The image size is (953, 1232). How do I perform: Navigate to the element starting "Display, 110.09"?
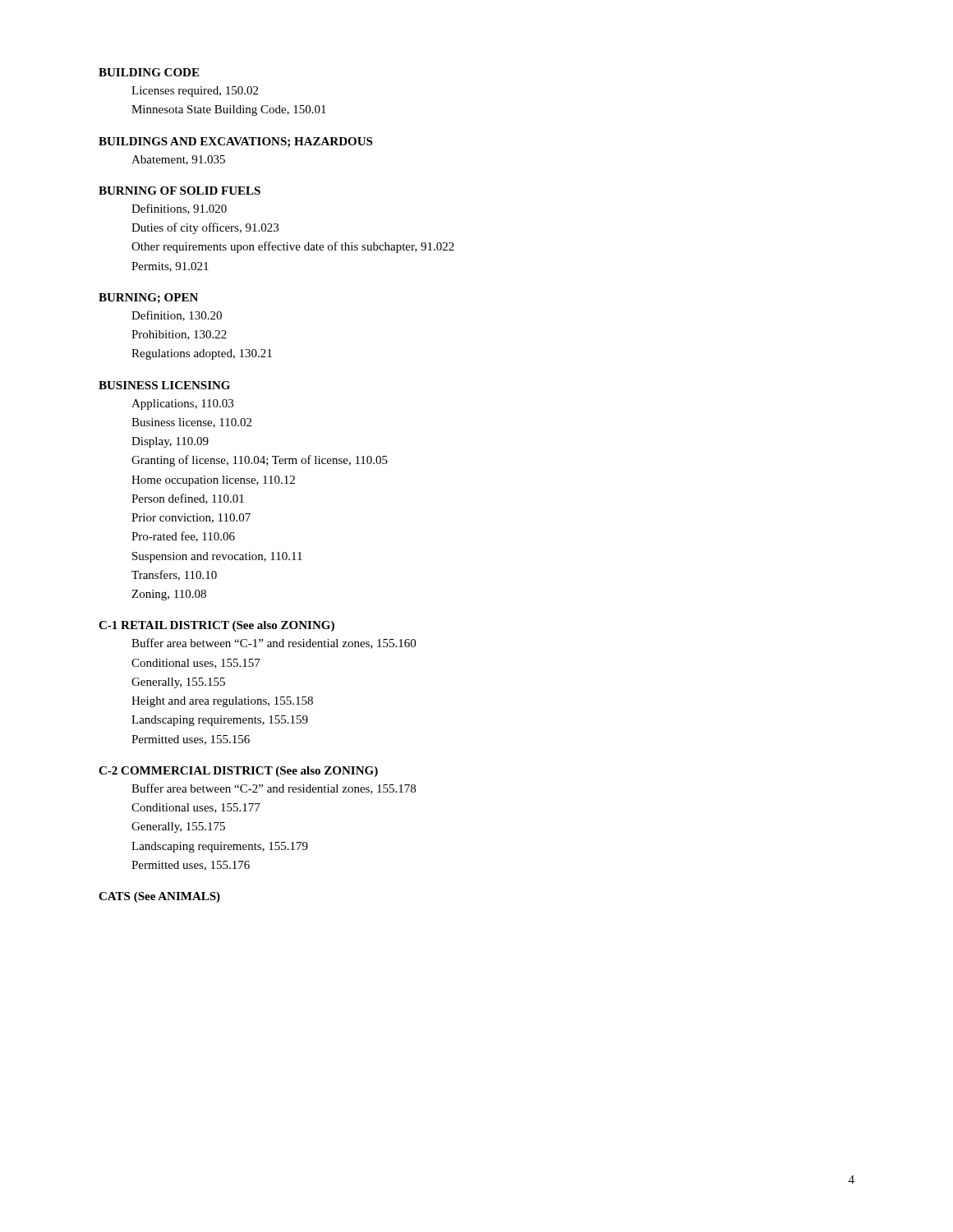coord(170,441)
